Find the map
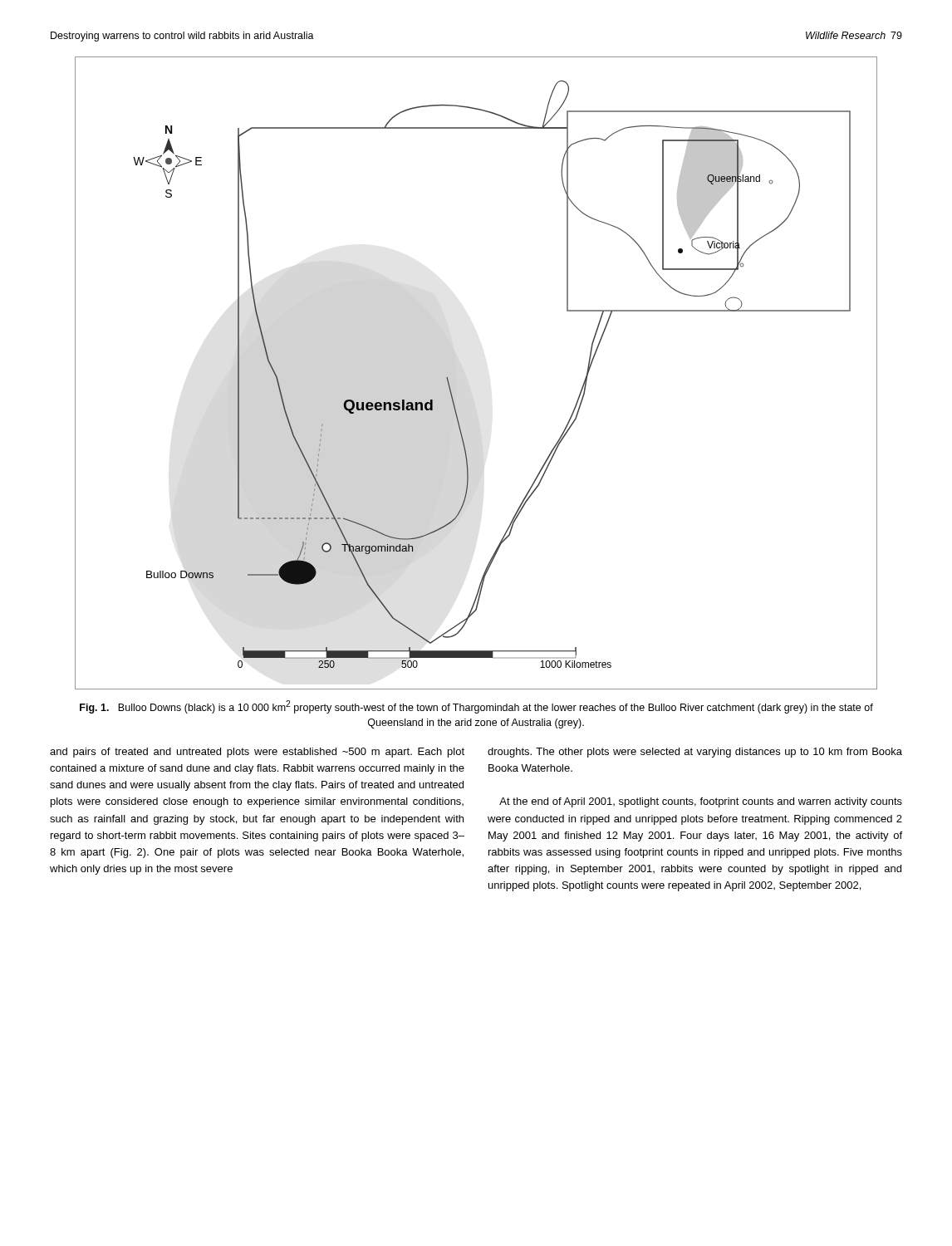Image resolution: width=952 pixels, height=1246 pixels. point(476,373)
